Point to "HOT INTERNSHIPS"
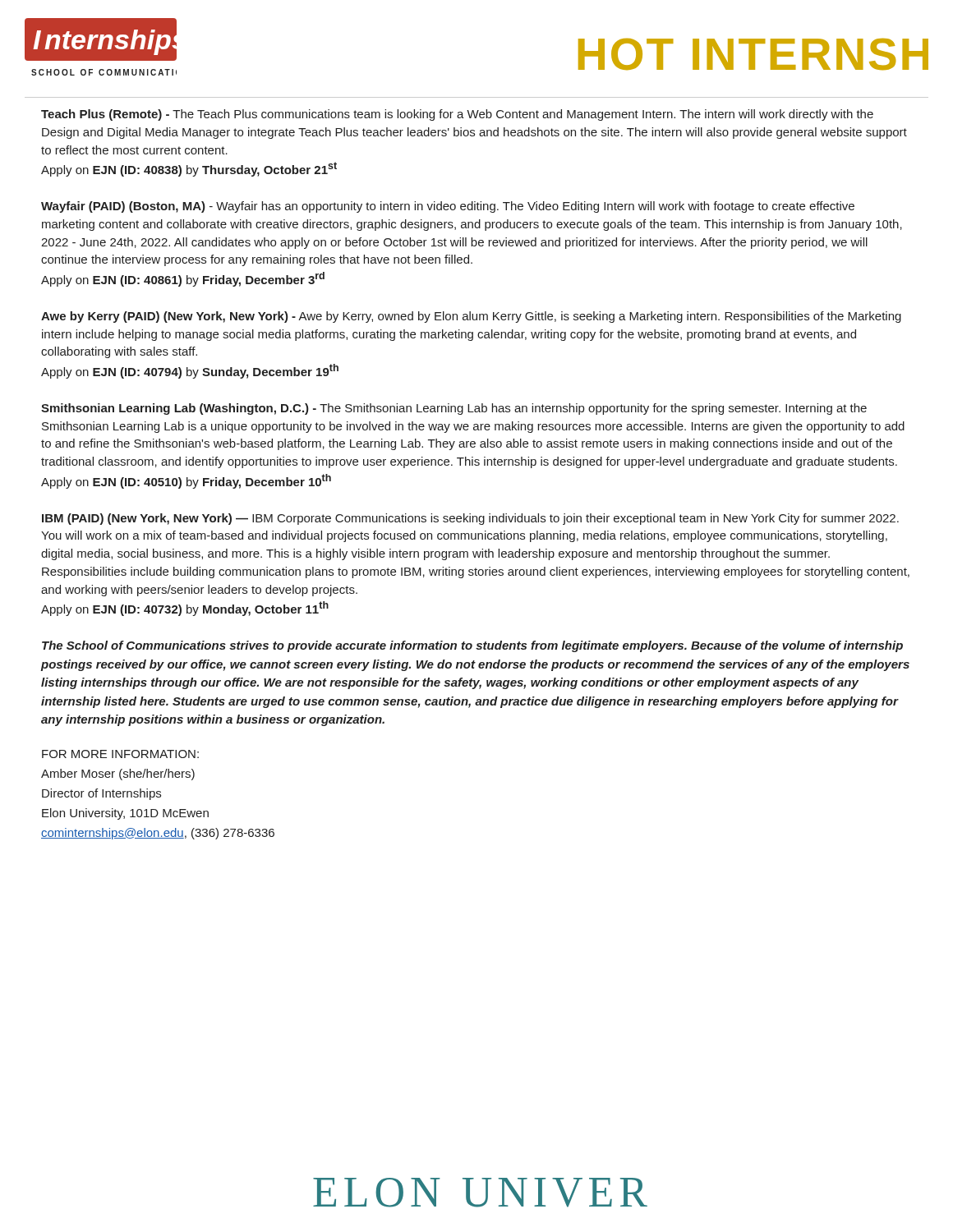The width and height of the screenshot is (953, 1232). [752, 53]
